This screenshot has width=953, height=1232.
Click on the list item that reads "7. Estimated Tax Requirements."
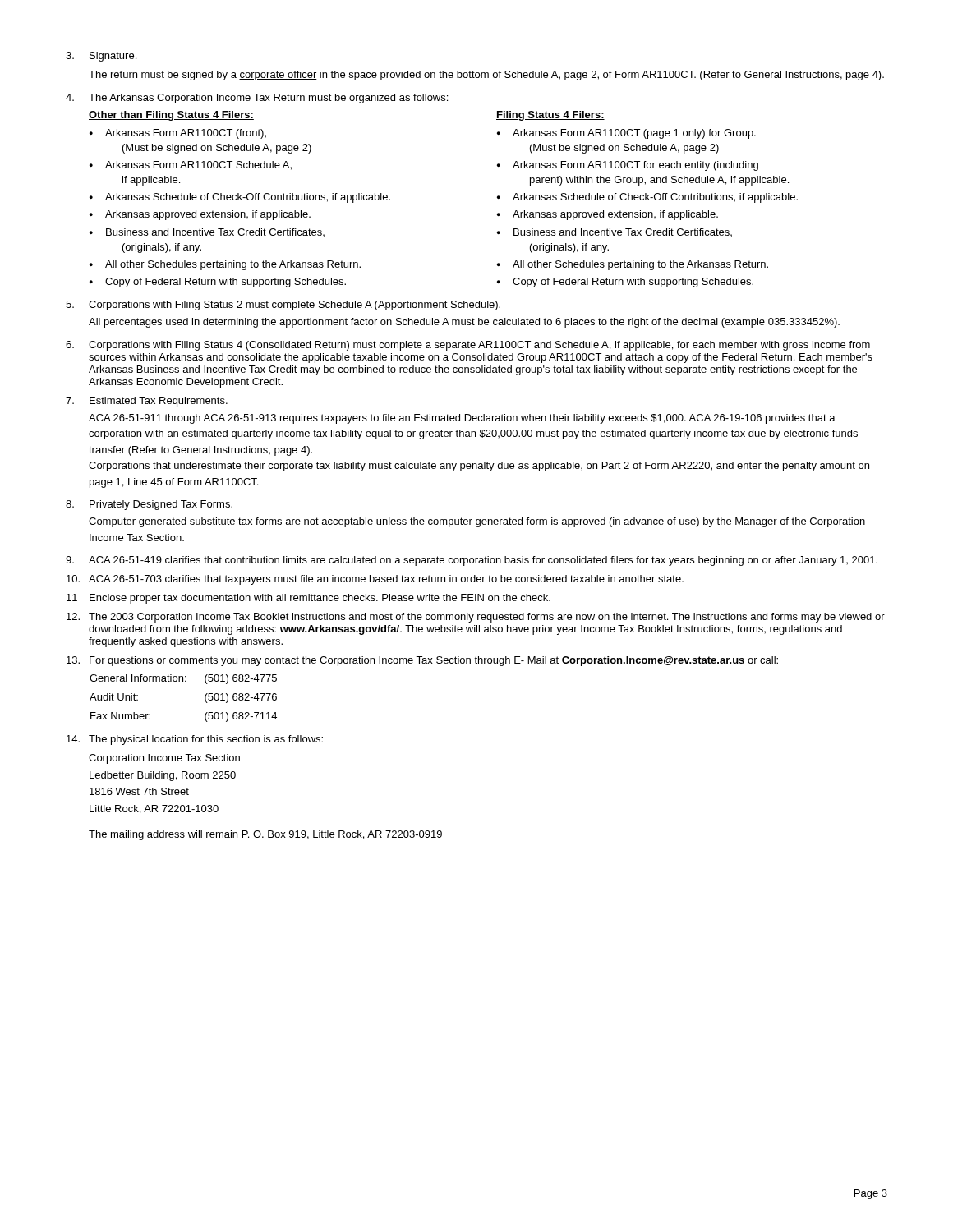point(147,402)
